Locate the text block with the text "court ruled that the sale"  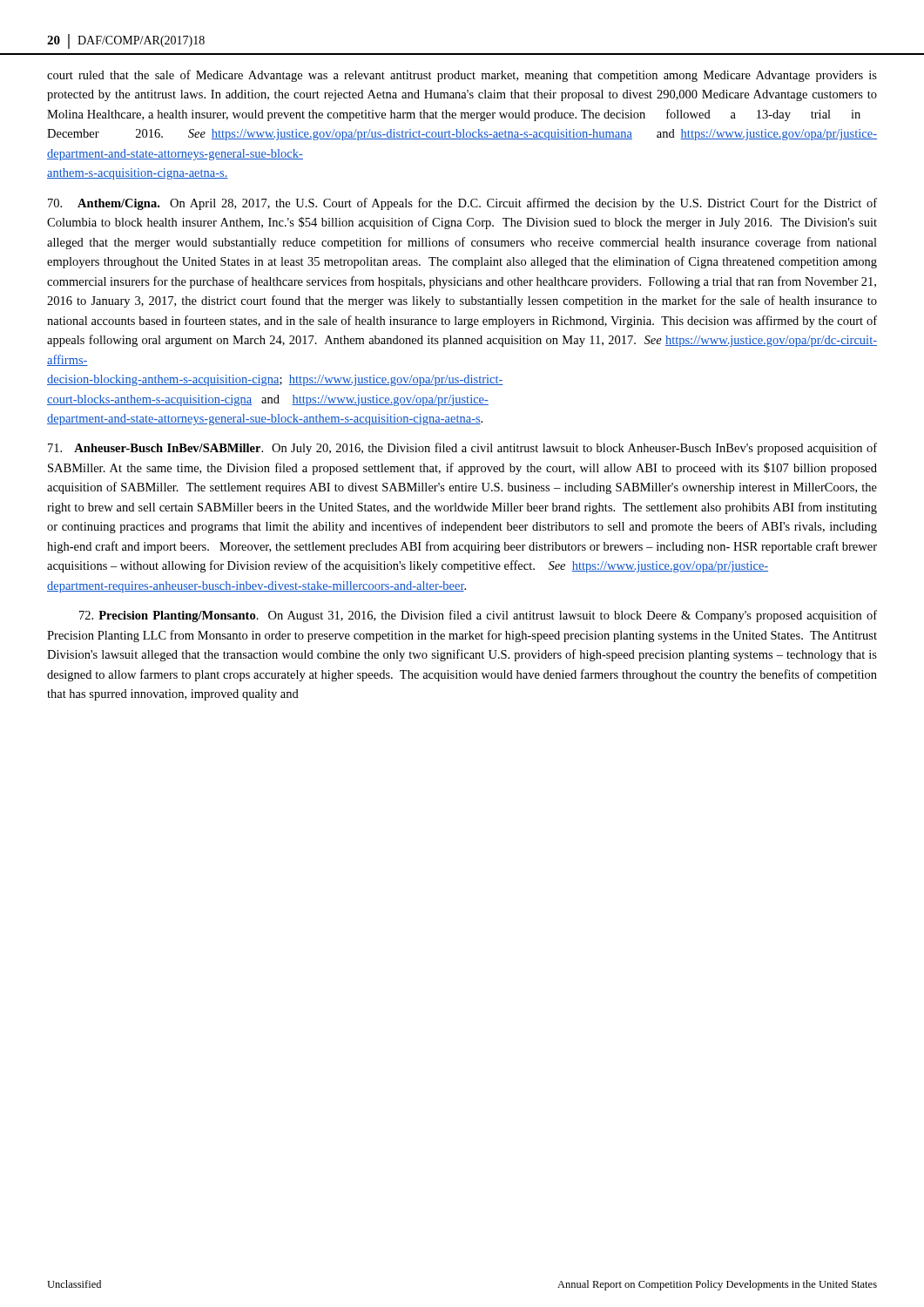click(x=462, y=124)
